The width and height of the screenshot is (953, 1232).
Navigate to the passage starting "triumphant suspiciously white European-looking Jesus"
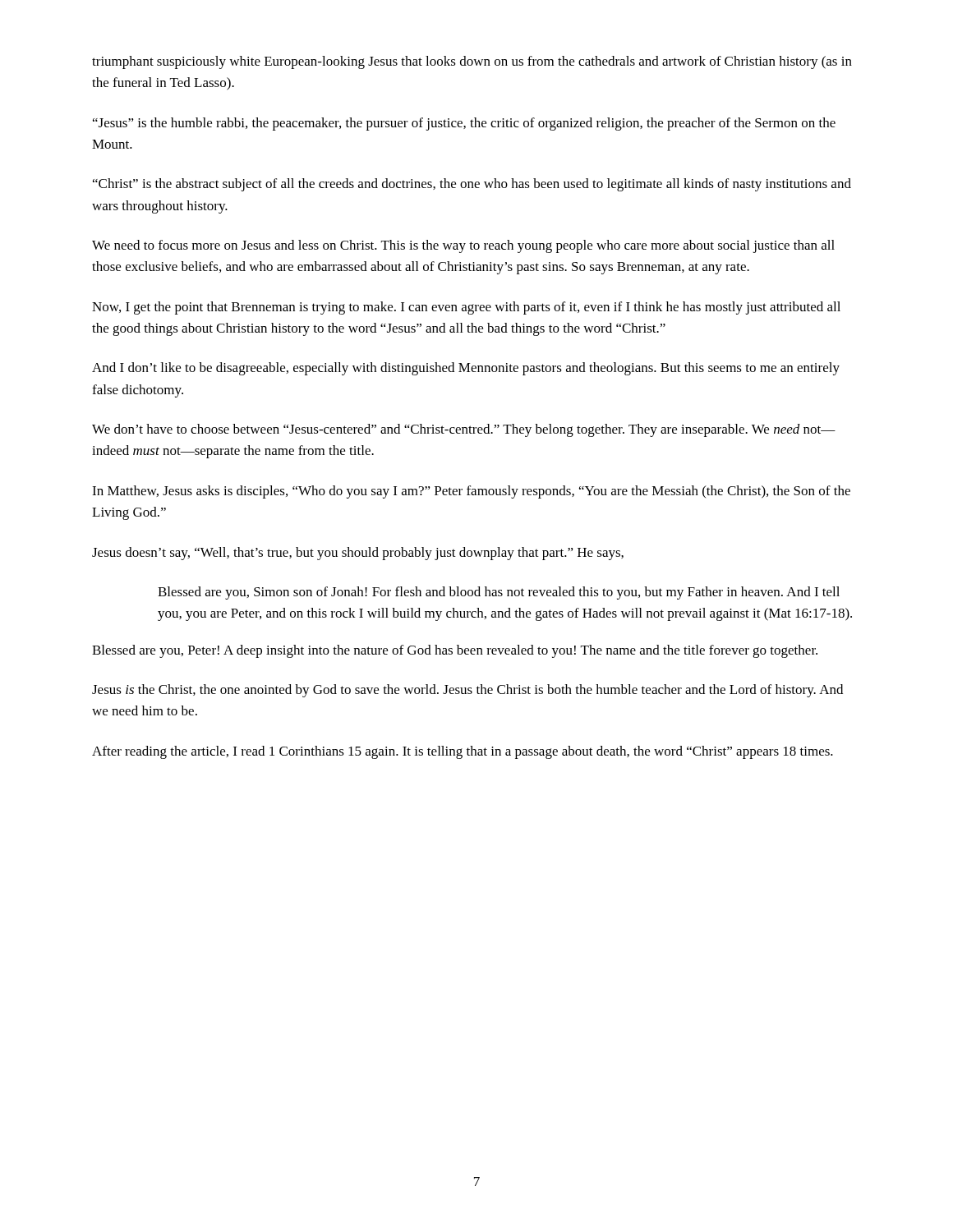[x=472, y=72]
